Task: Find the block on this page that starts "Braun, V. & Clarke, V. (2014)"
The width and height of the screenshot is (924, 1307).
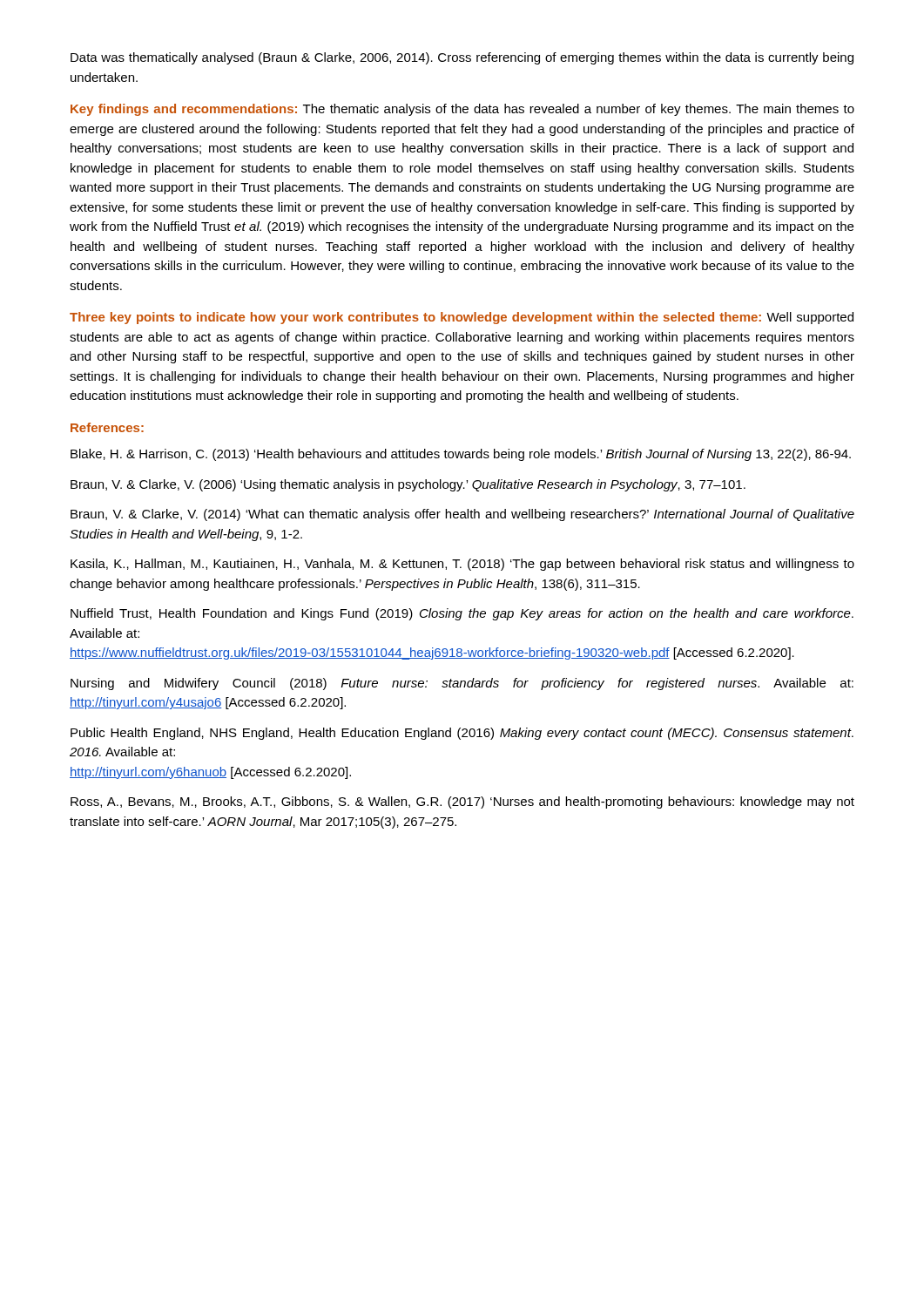Action: (x=462, y=524)
